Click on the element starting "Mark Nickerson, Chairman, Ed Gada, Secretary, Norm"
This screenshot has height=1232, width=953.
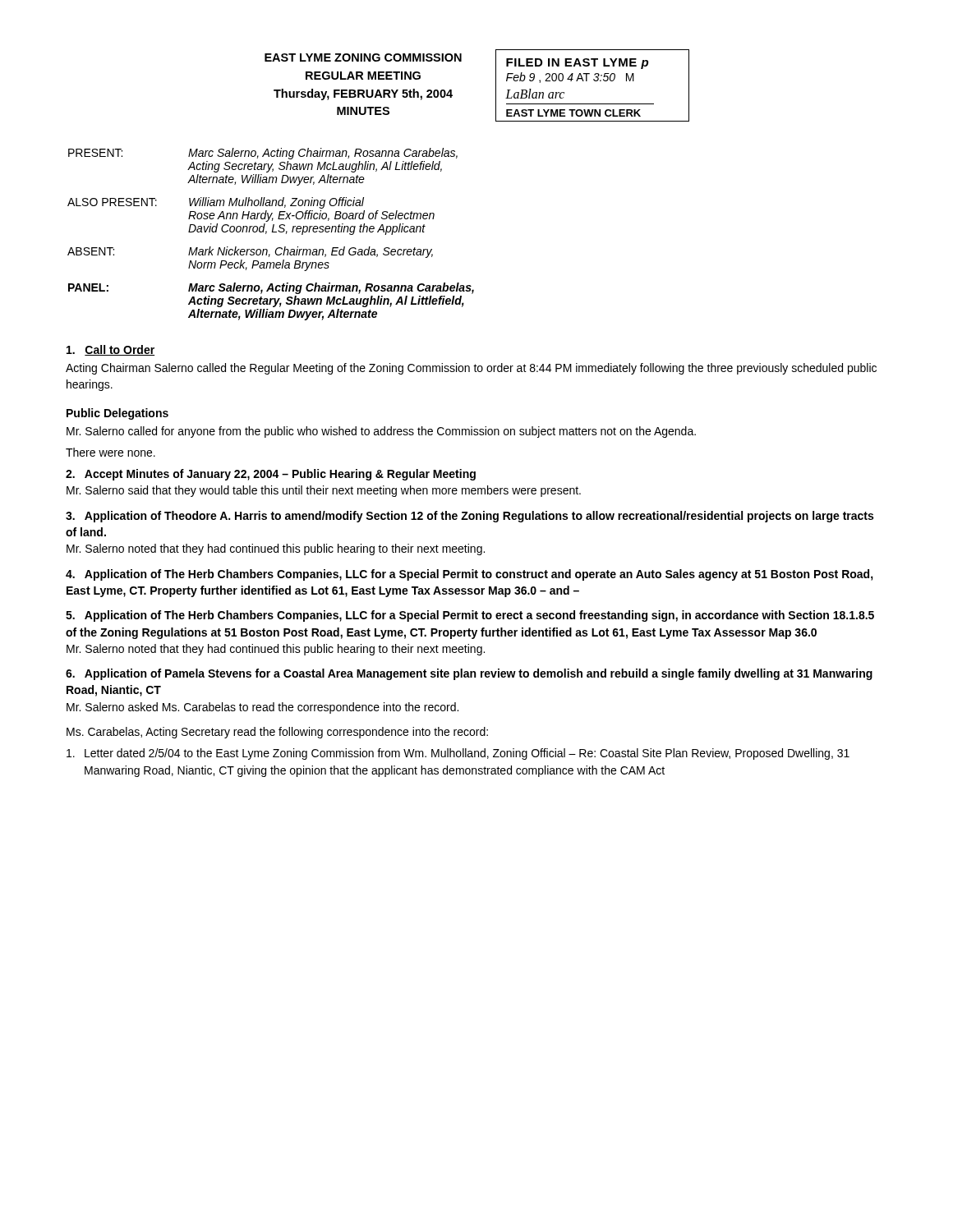[x=311, y=258]
